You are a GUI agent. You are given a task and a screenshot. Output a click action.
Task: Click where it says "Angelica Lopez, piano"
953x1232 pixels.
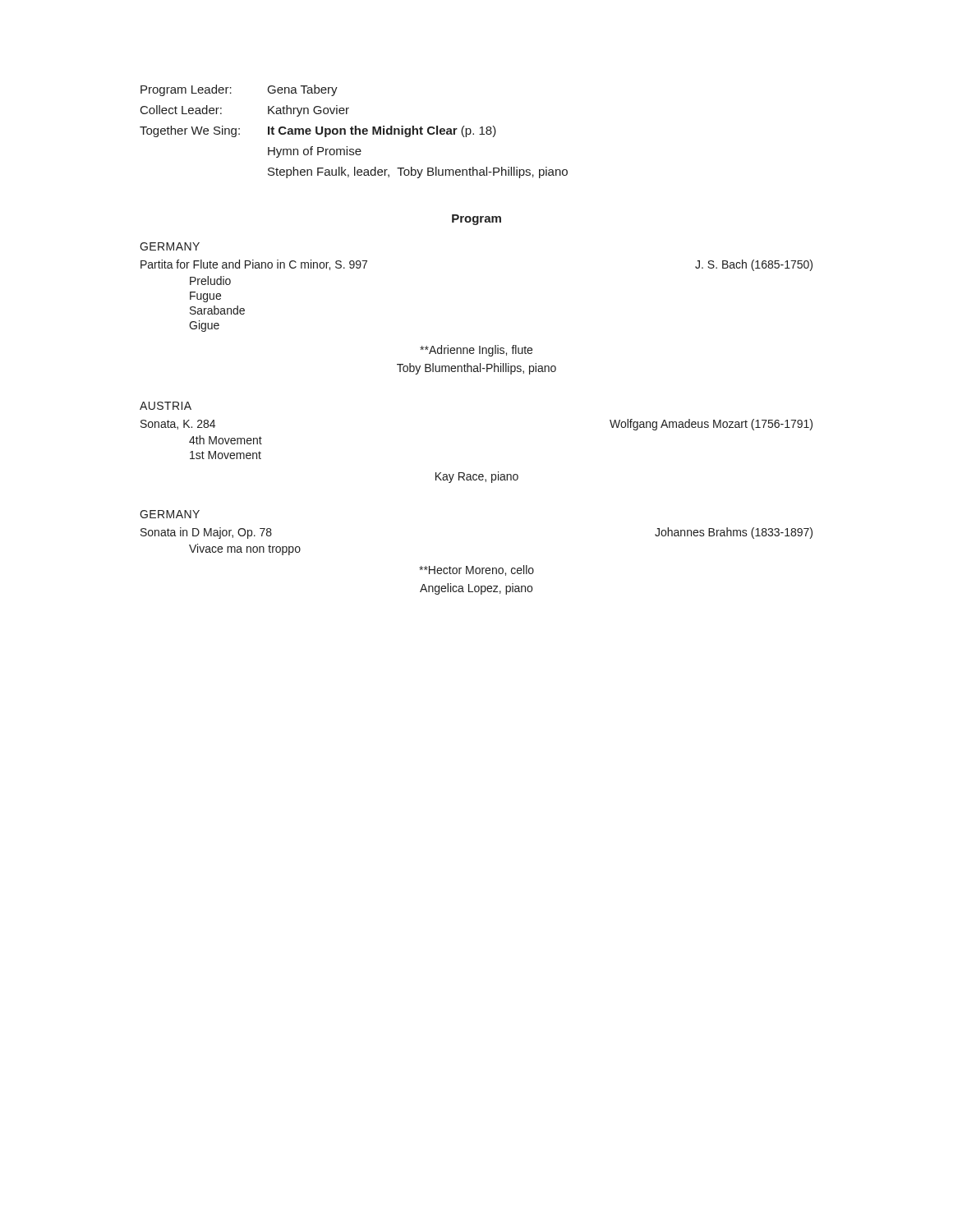click(x=476, y=588)
